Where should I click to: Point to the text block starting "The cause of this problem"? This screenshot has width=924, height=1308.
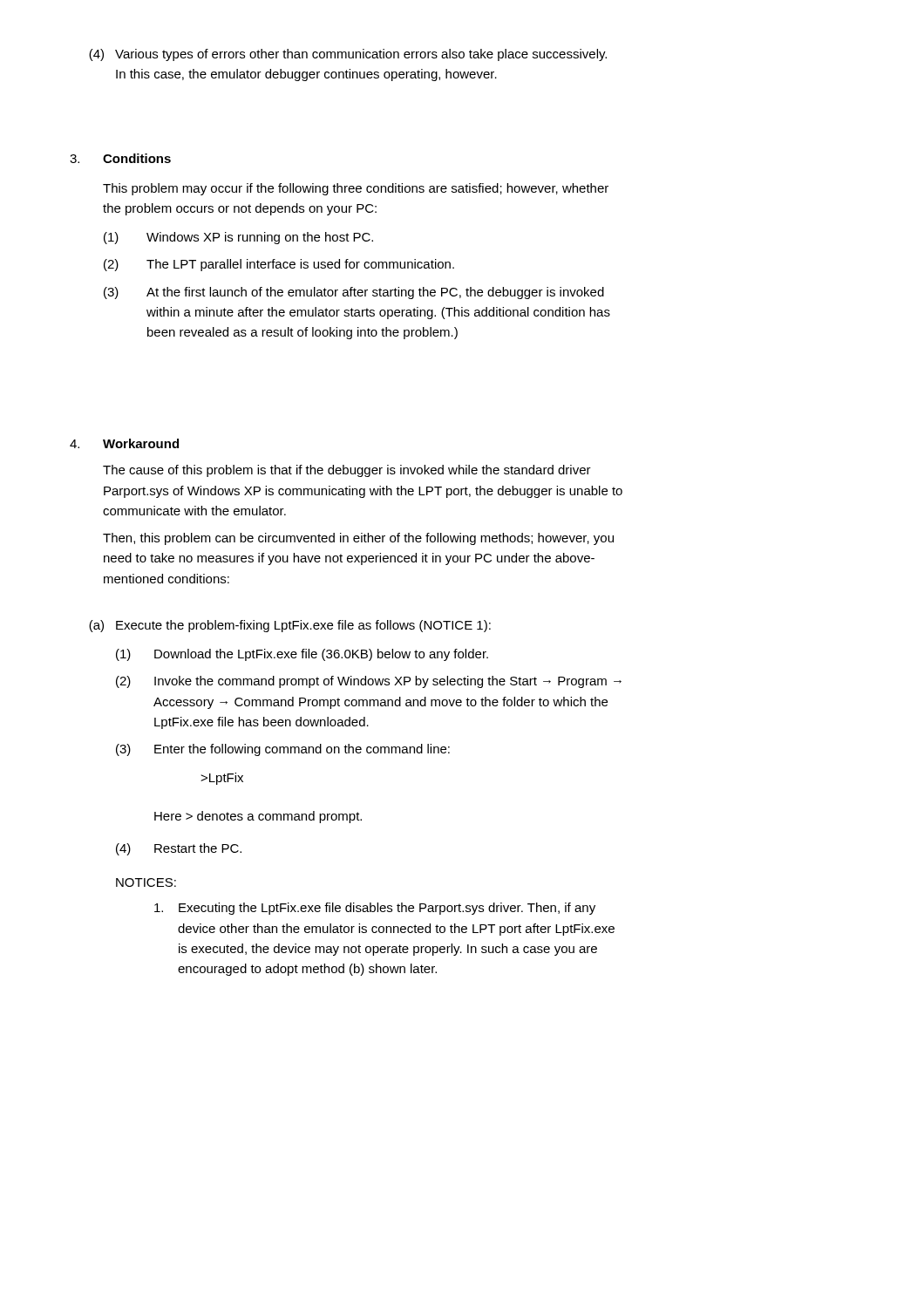click(x=363, y=490)
